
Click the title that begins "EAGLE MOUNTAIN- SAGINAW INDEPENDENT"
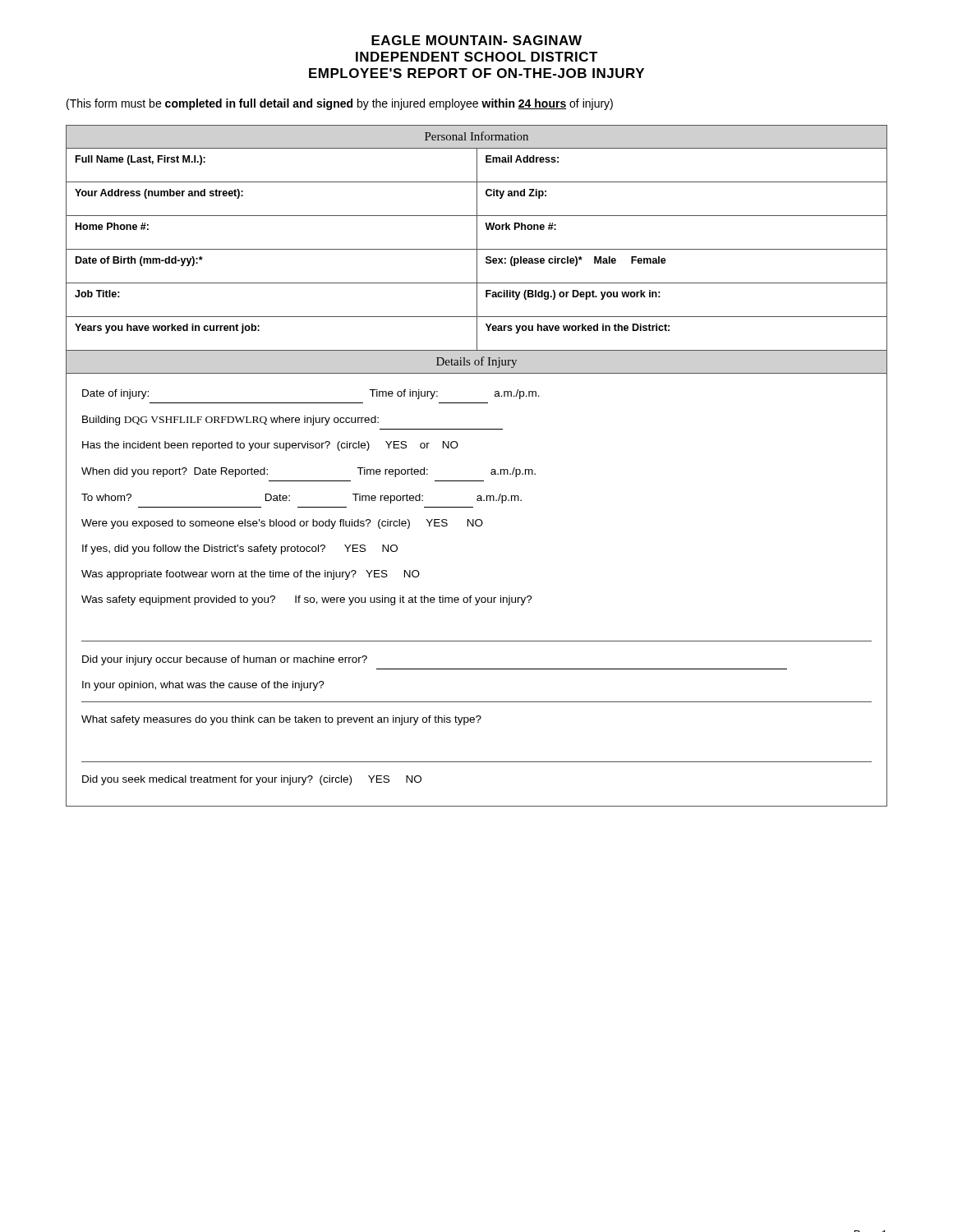click(476, 58)
